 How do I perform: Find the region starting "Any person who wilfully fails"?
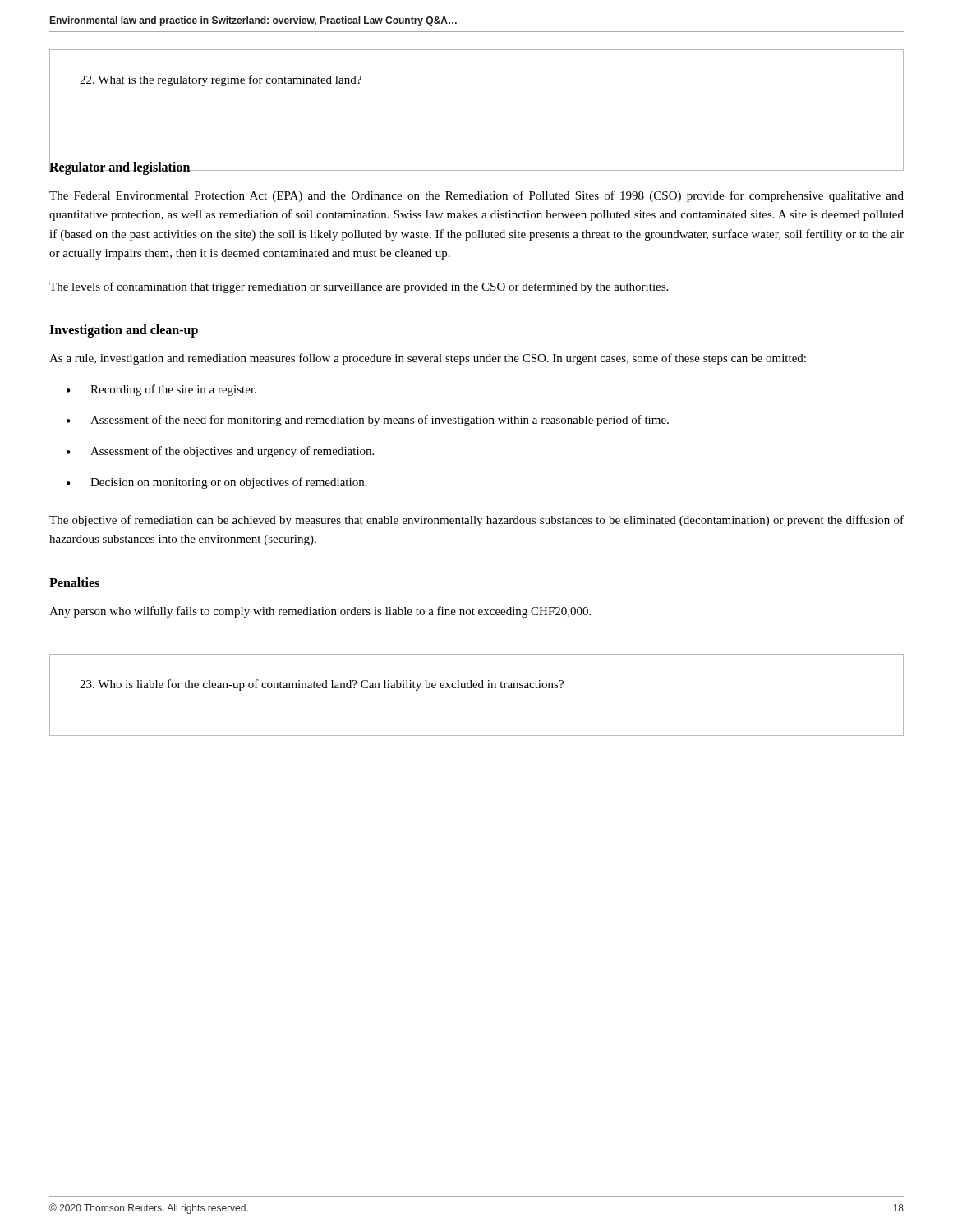(x=320, y=611)
